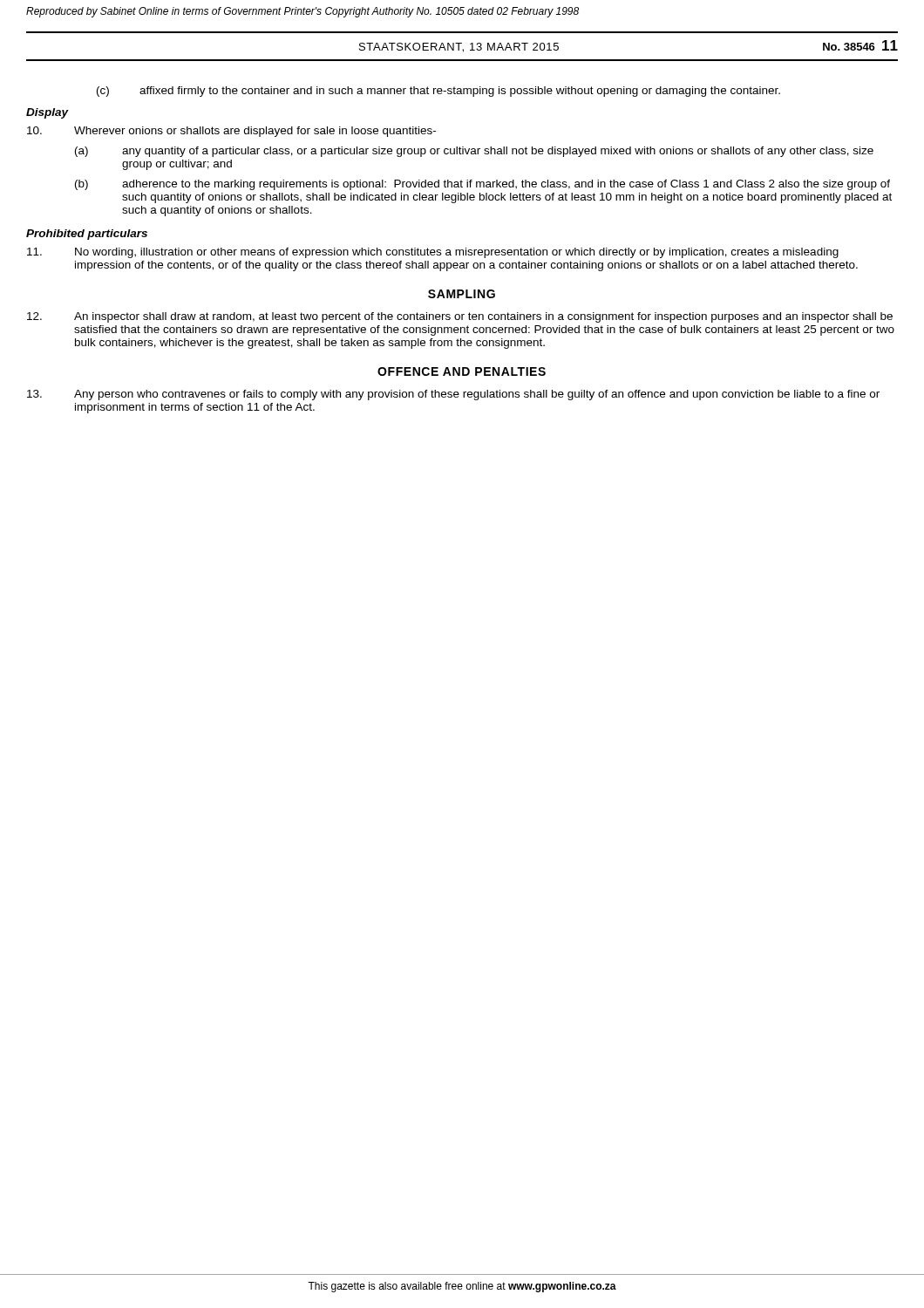Point to the block beginning "An inspector shall"

pos(462,329)
